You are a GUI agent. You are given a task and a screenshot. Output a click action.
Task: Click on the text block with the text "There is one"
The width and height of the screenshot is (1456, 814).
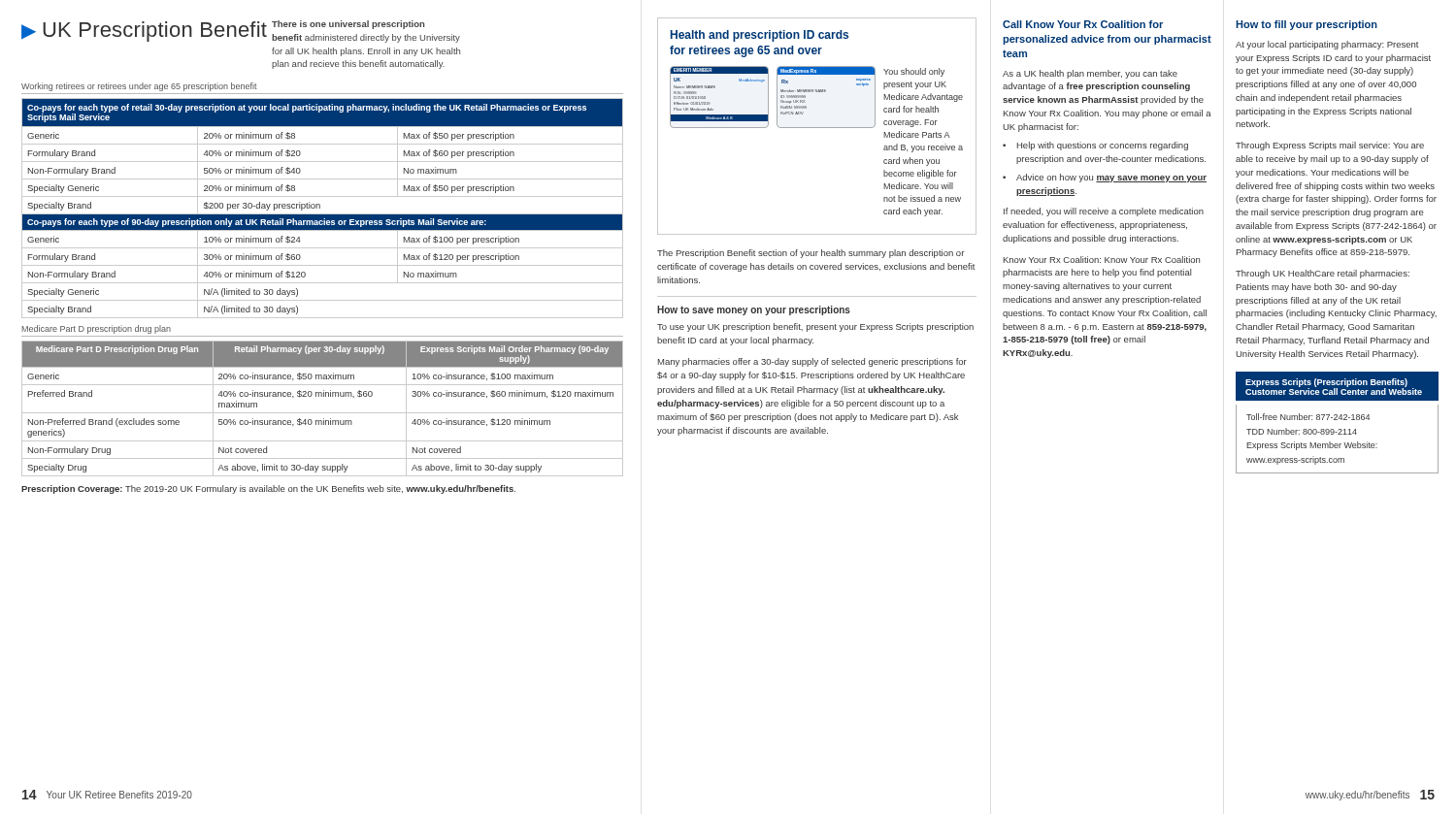[366, 44]
